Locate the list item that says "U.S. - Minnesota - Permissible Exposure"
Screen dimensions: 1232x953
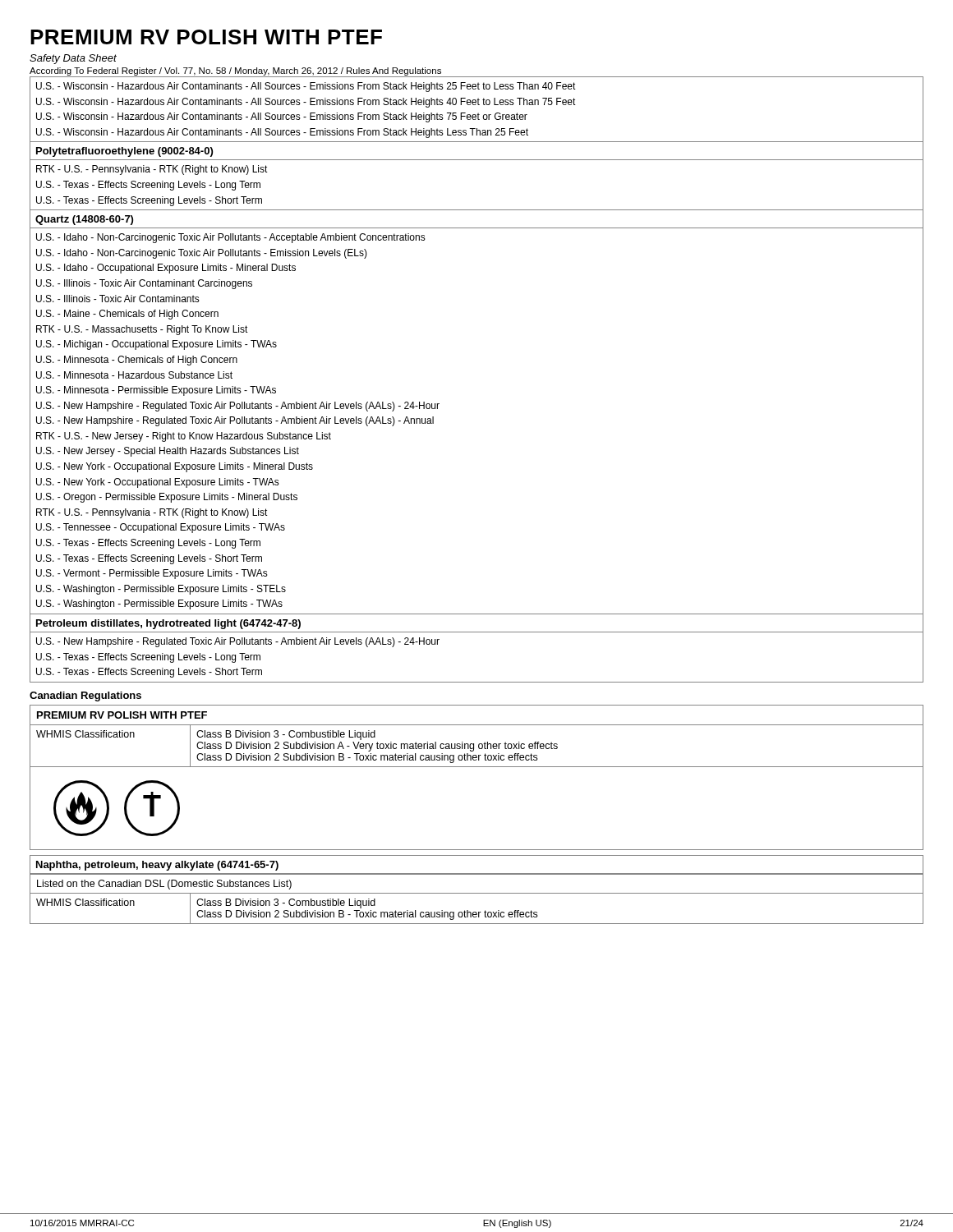coord(156,390)
